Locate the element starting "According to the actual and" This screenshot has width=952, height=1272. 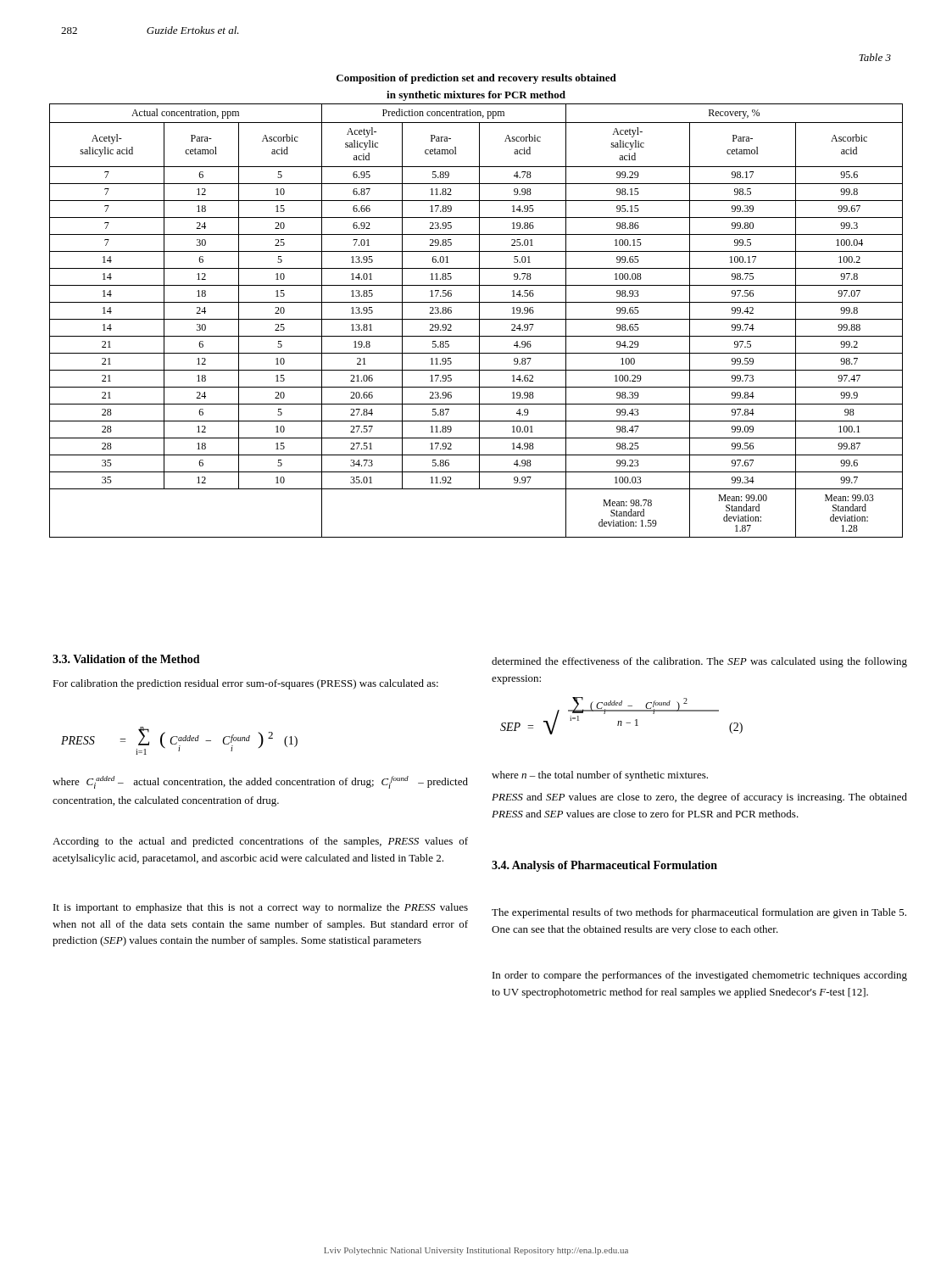click(260, 849)
